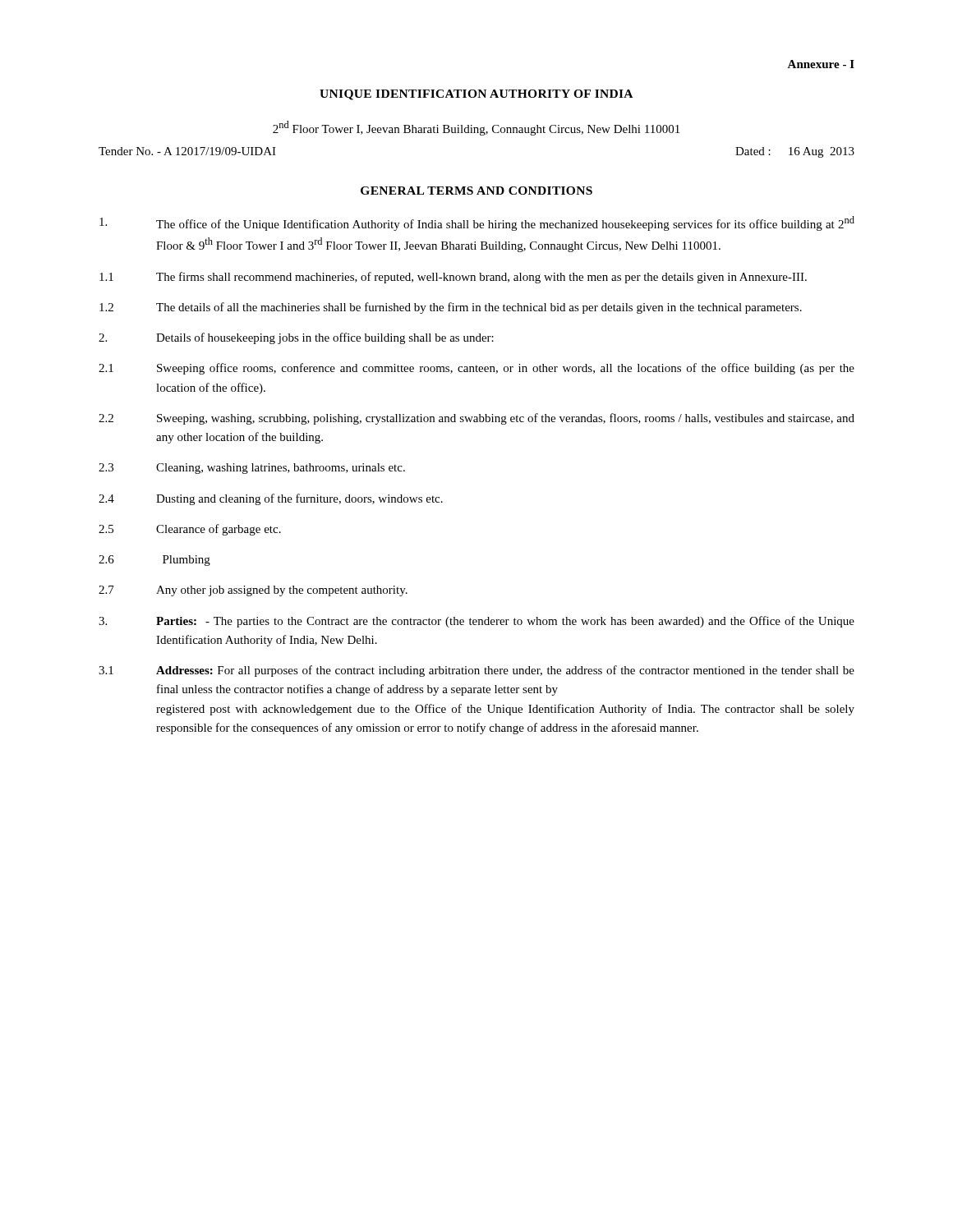
Task: Locate the list item containing "3. Parties: - The parties to the"
Action: click(x=476, y=631)
